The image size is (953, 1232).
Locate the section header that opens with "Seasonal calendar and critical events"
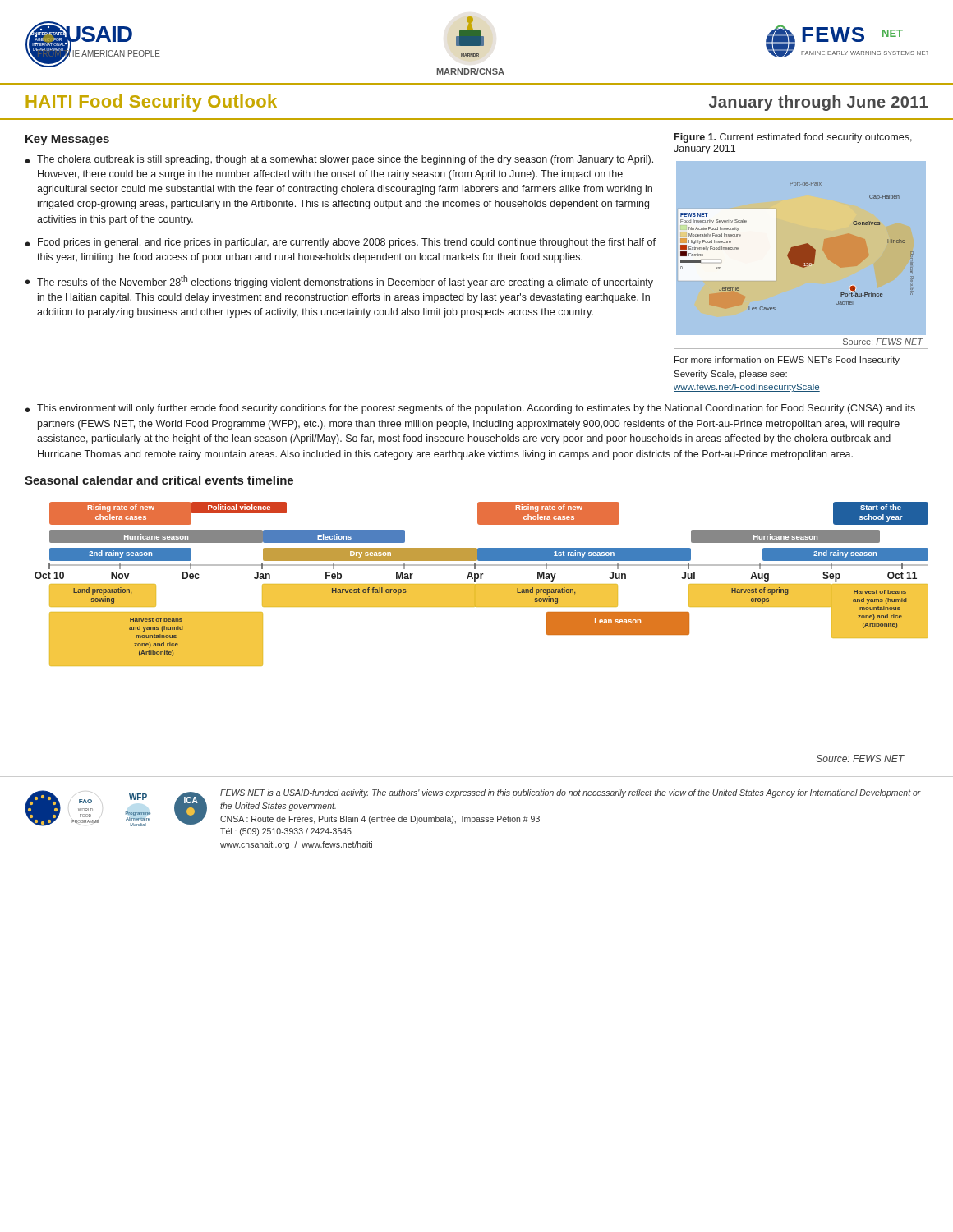159,480
